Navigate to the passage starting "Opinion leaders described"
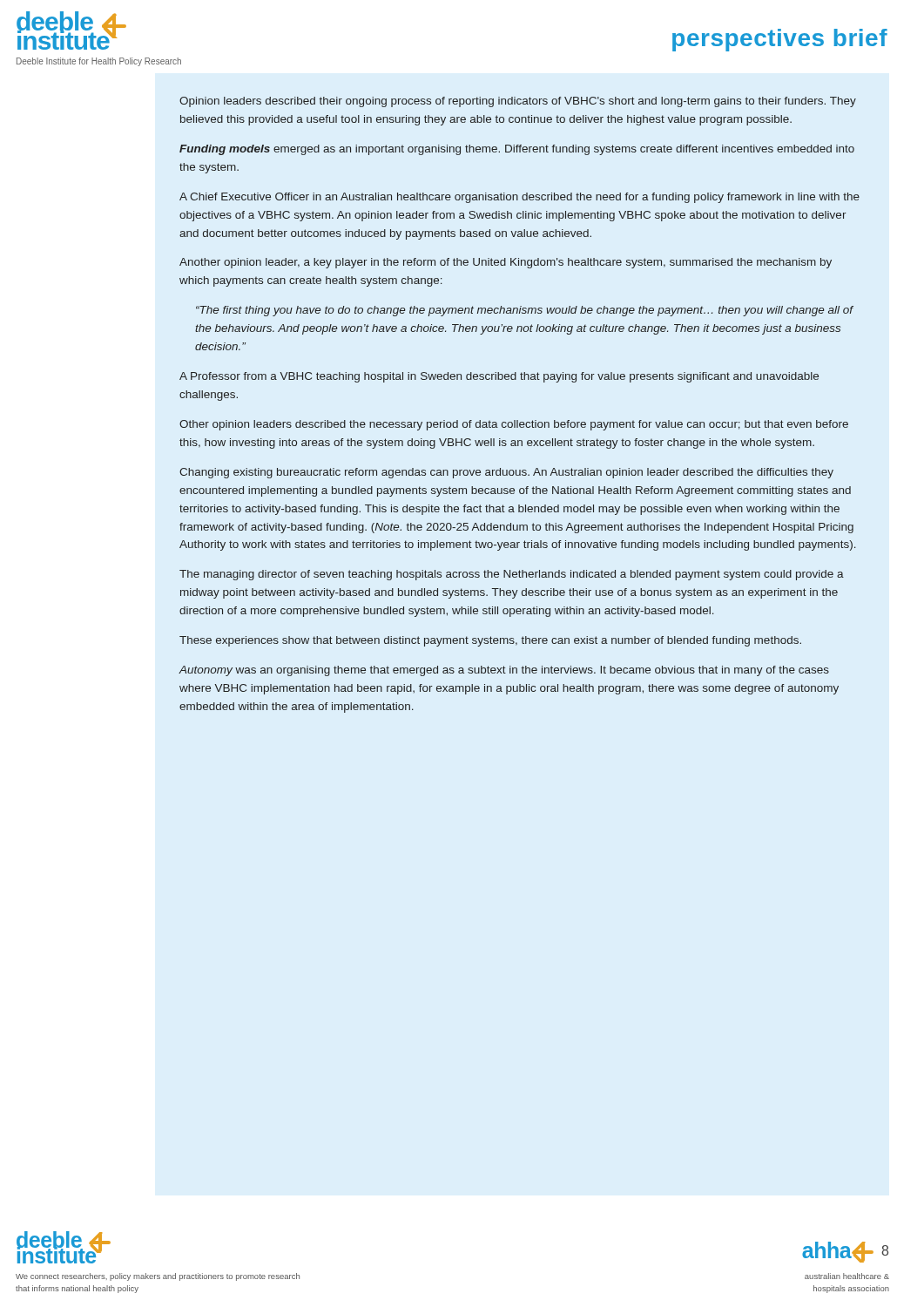924x1307 pixels. click(518, 102)
